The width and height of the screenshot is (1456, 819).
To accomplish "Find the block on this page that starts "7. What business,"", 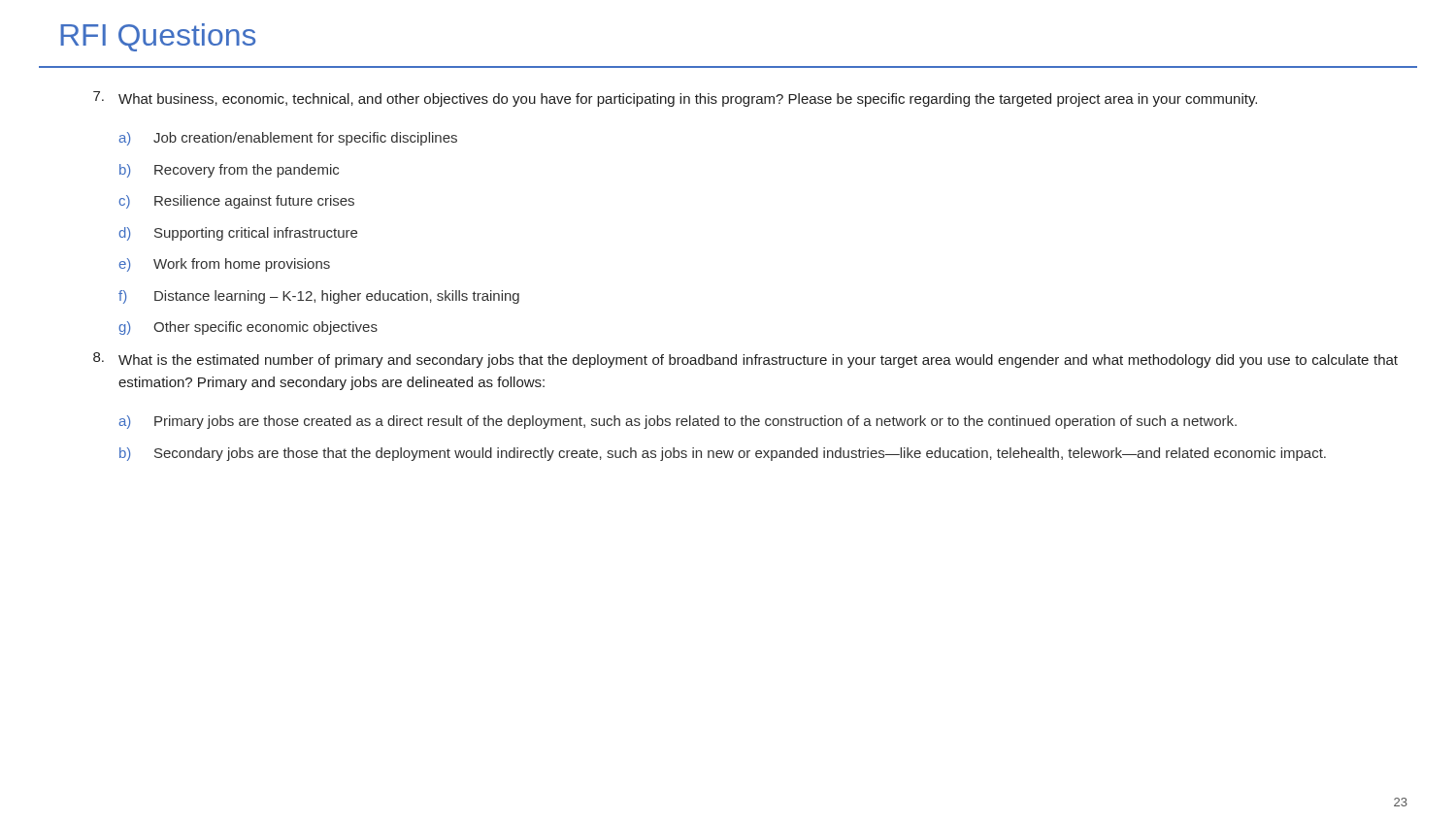I will [658, 99].
